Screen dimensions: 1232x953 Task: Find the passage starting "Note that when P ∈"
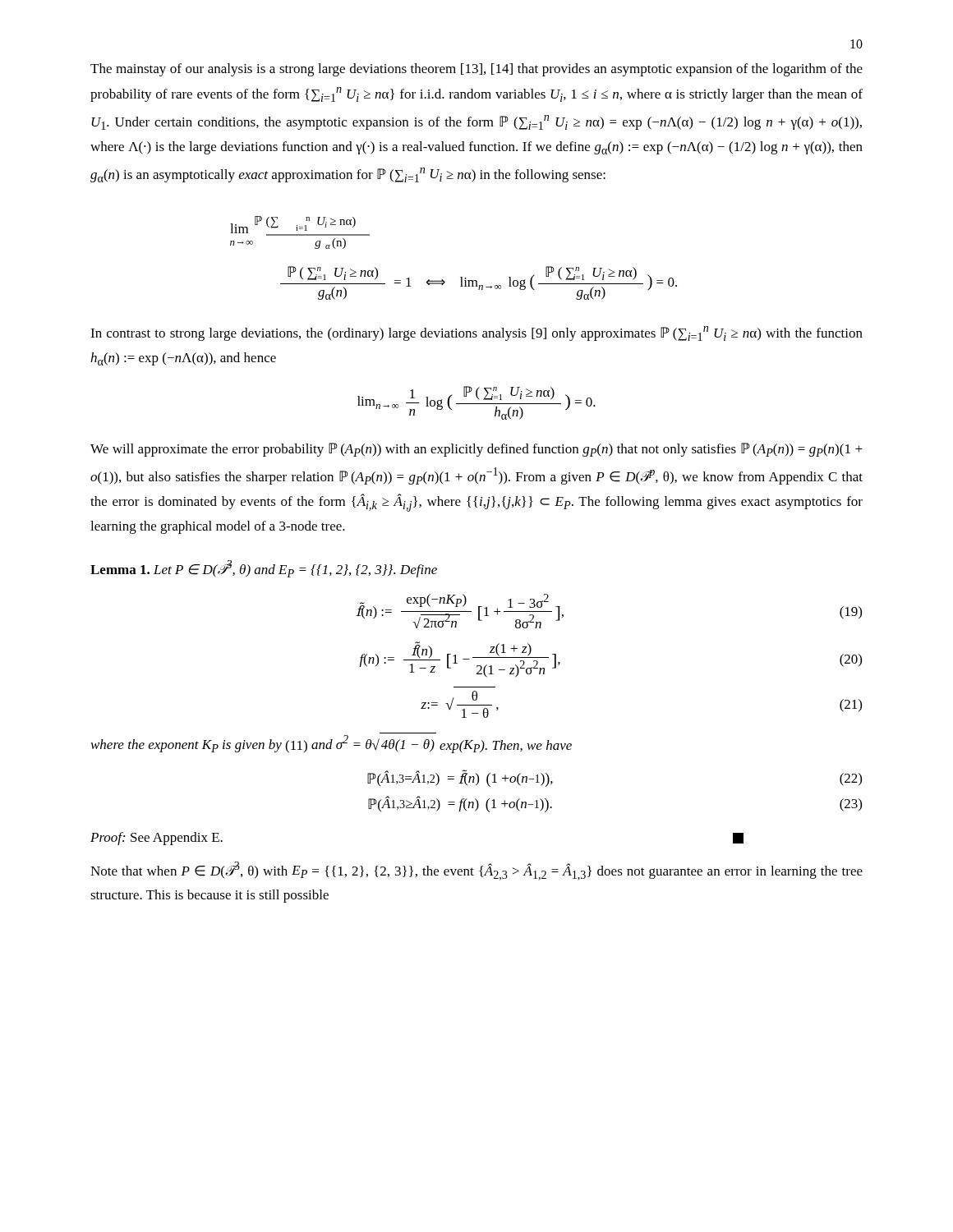[476, 881]
